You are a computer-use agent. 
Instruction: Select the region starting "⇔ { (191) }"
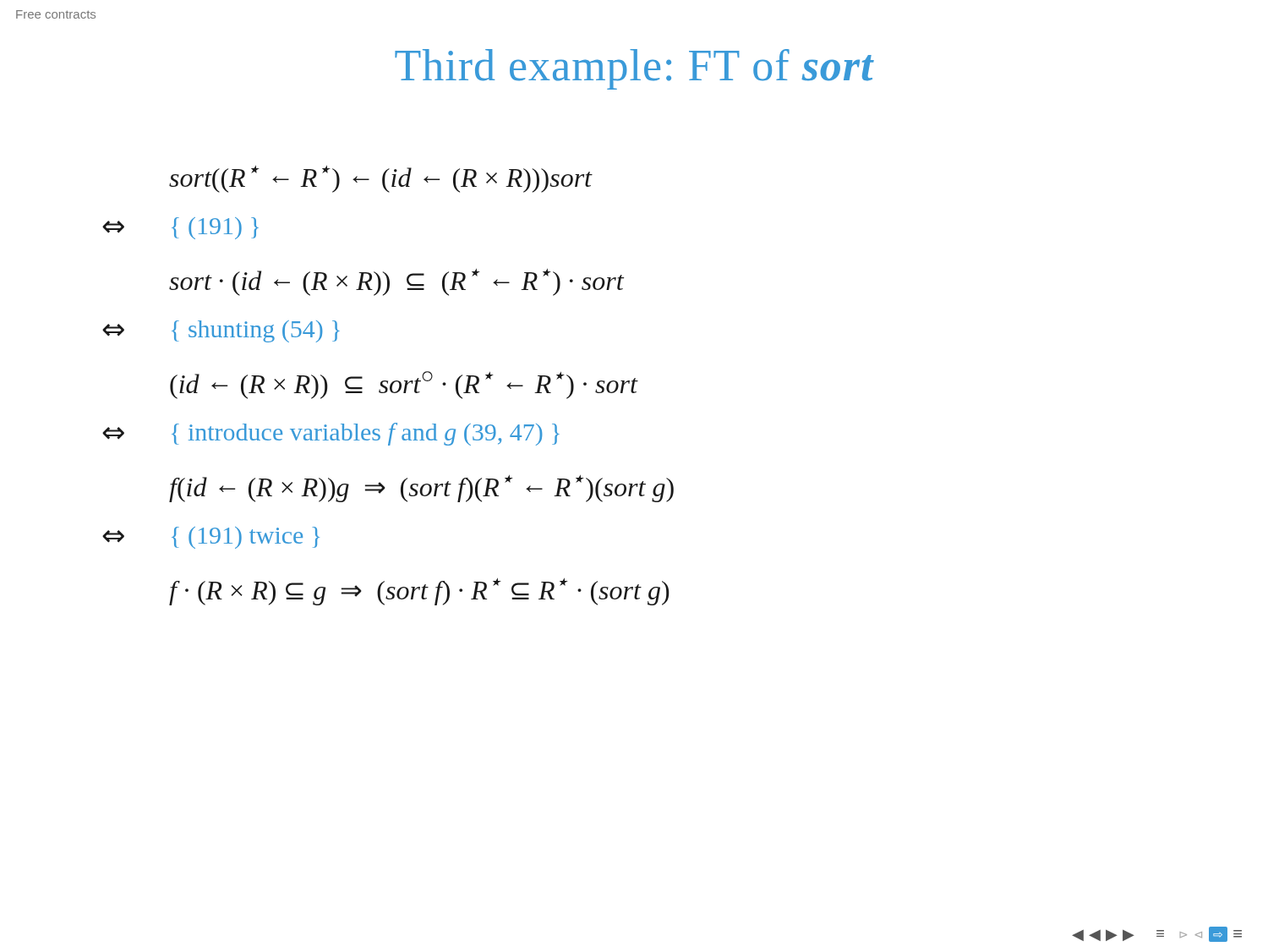coord(181,226)
